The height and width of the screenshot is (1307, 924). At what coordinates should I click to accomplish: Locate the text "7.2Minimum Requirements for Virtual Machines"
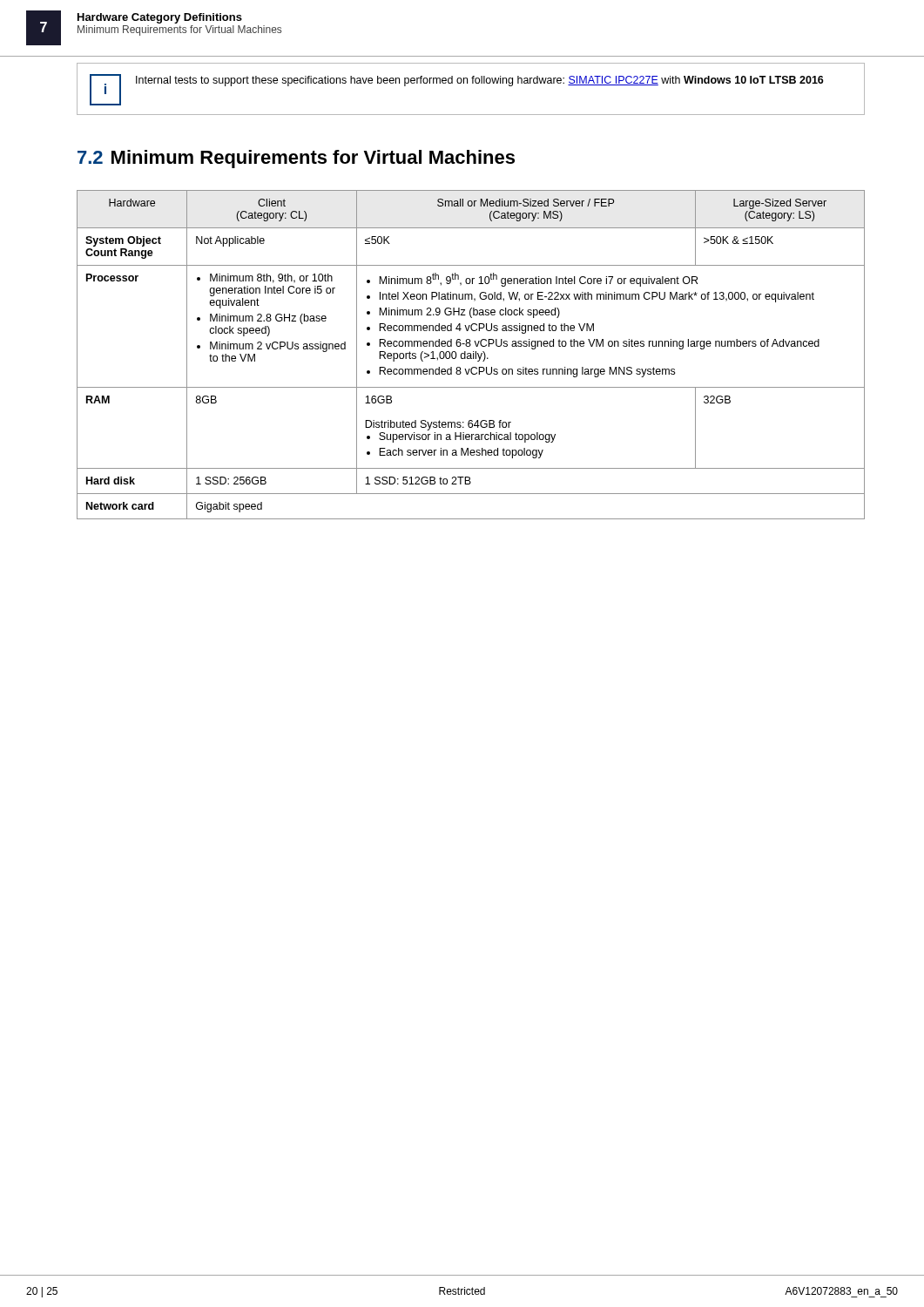point(296,157)
